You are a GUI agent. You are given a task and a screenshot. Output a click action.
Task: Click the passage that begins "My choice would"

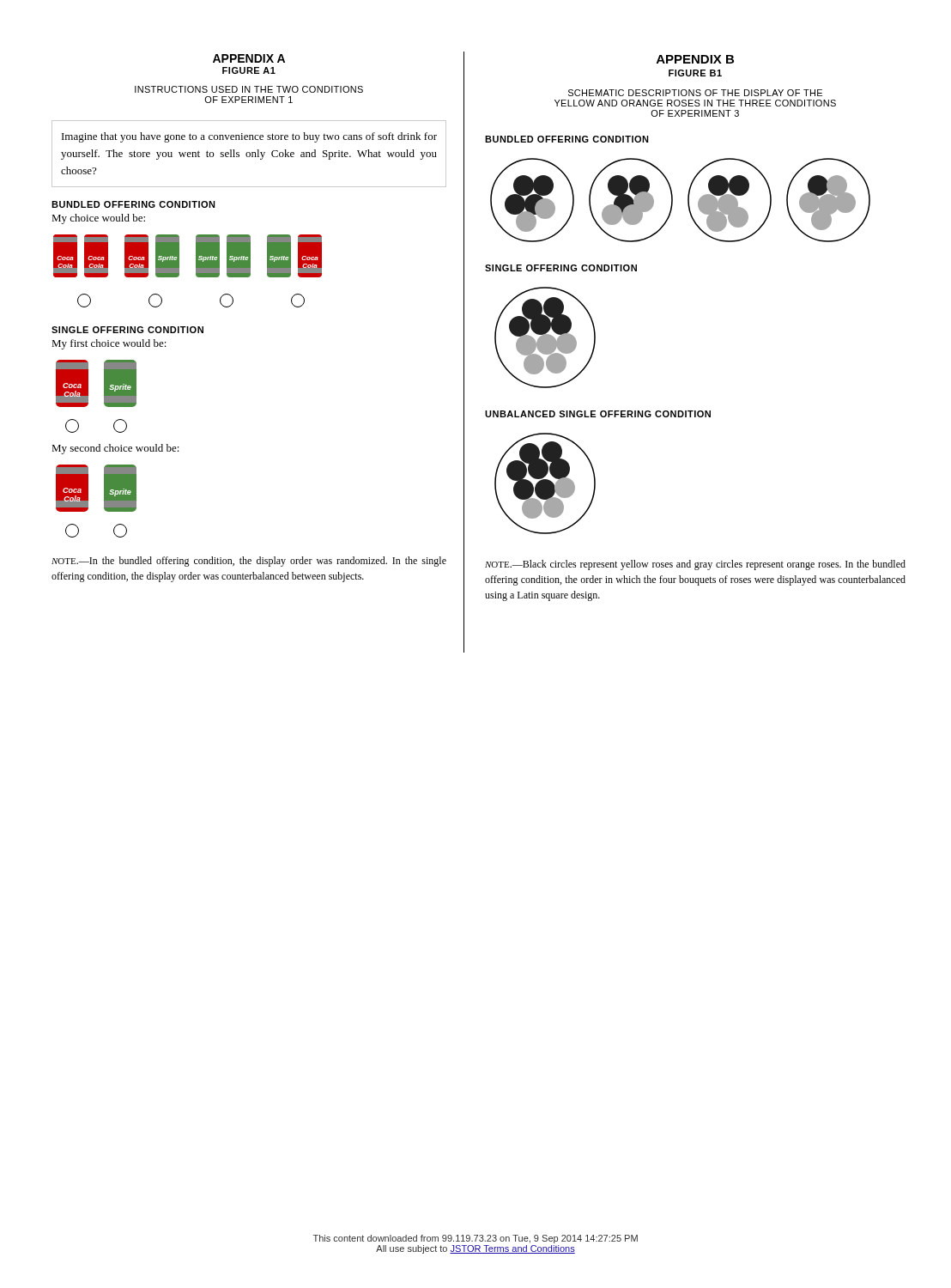coord(99,218)
